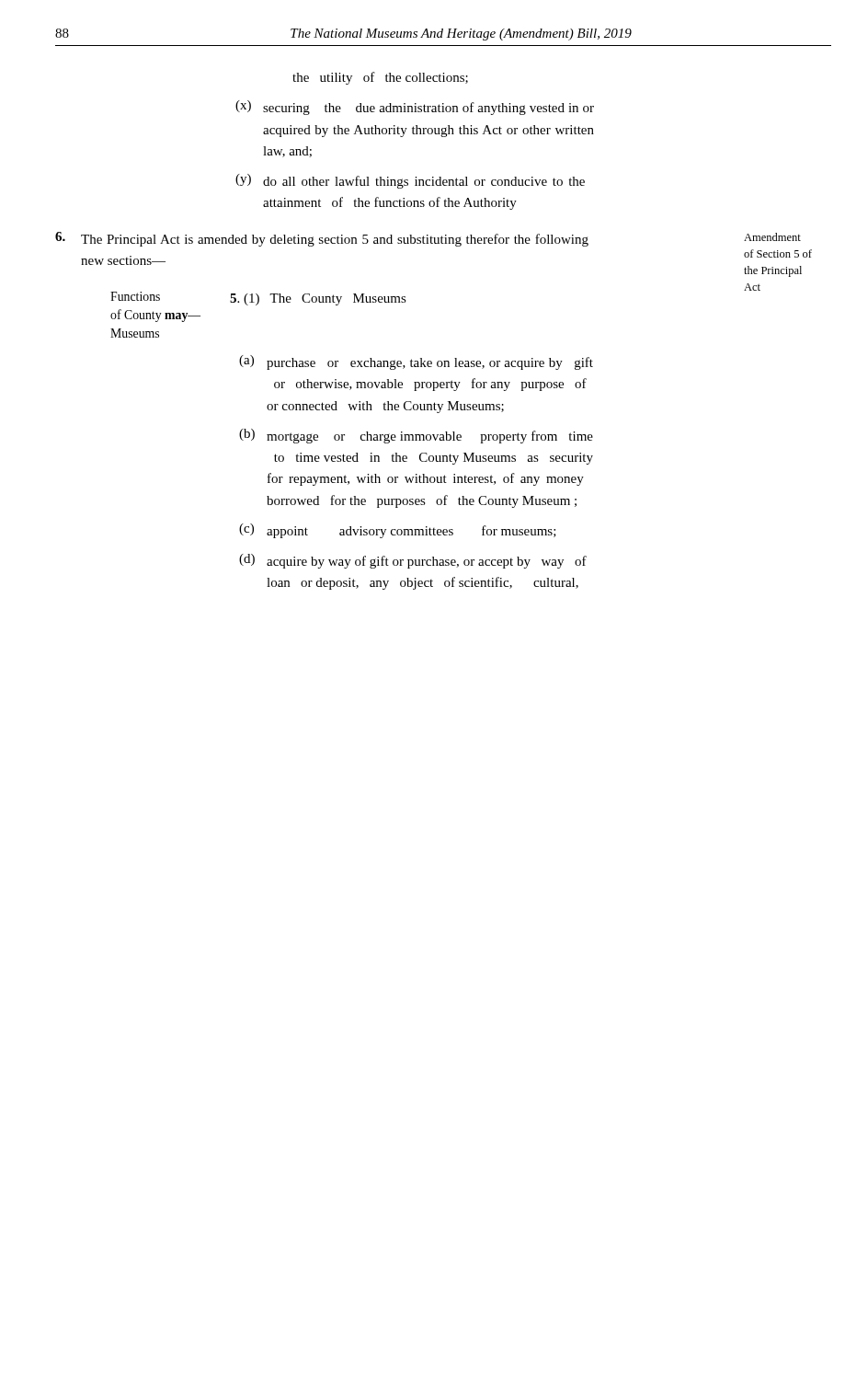Point to the passage starting "(d) acquire by way of gift"
Viewport: 868px width, 1380px height.
pyautogui.click(x=416, y=572)
